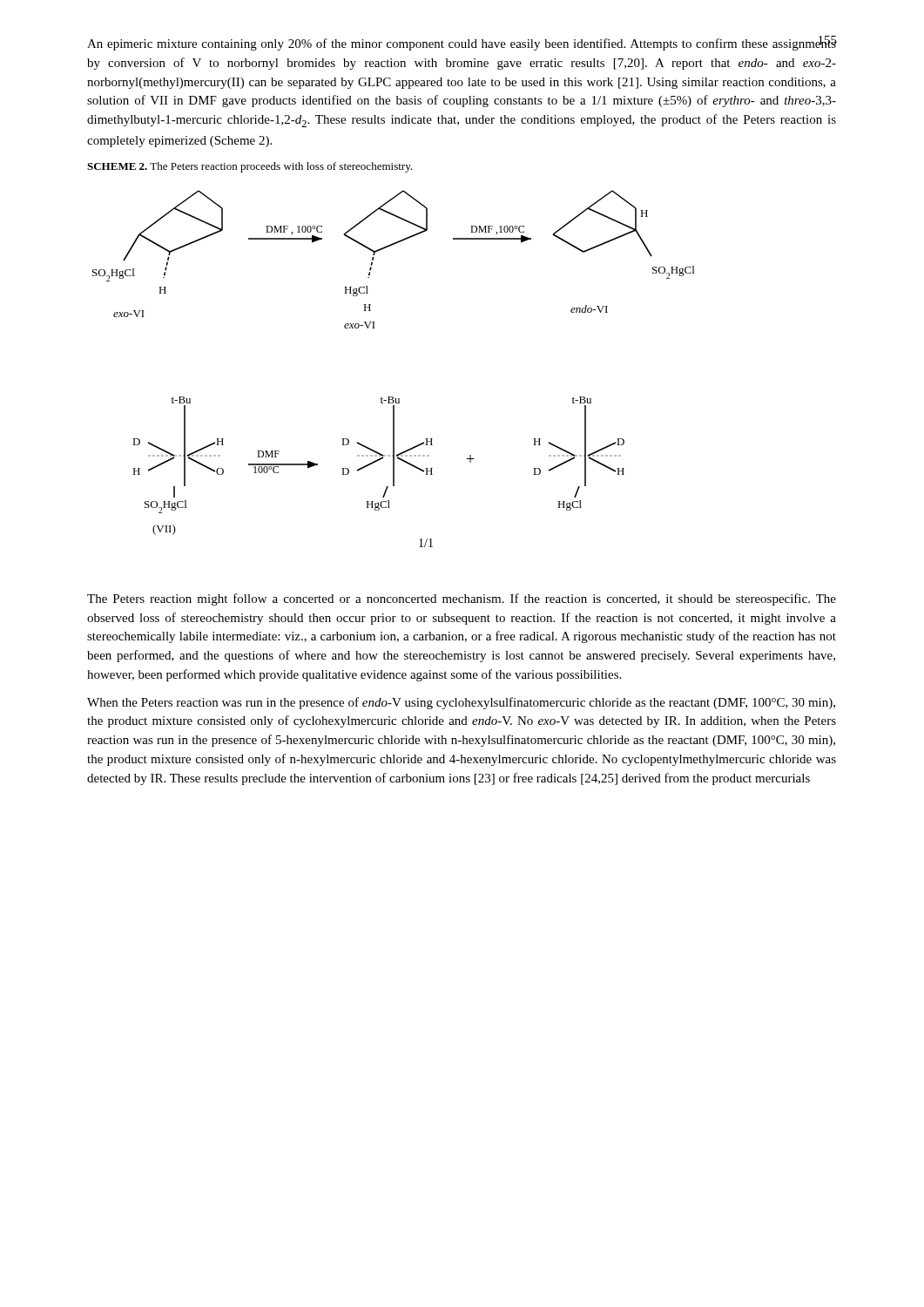Find the block on this page that starts "The Peters reaction might follow a concerted"
The height and width of the screenshot is (1307, 924).
pyautogui.click(x=462, y=636)
